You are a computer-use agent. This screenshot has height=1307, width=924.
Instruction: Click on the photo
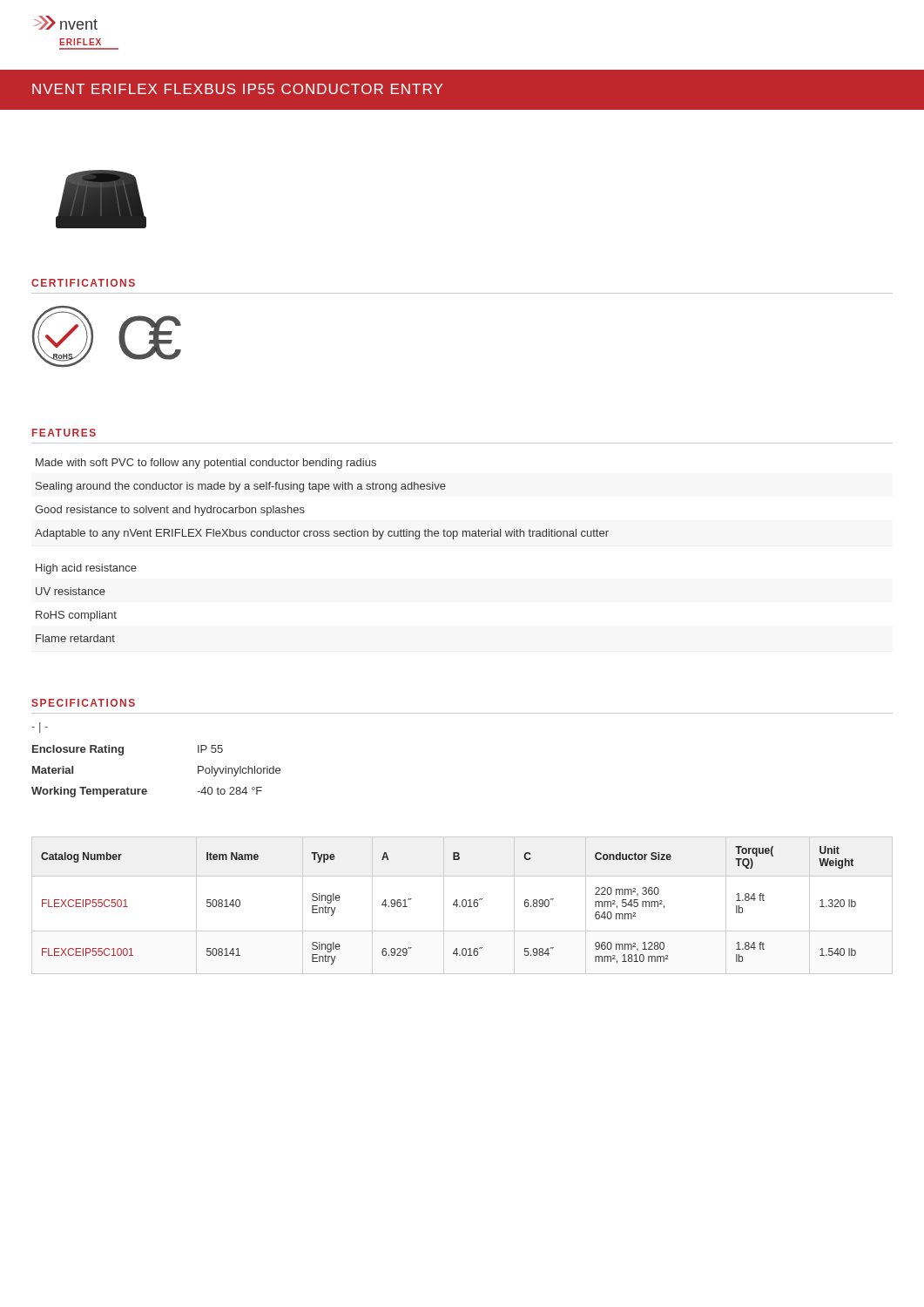point(101,192)
